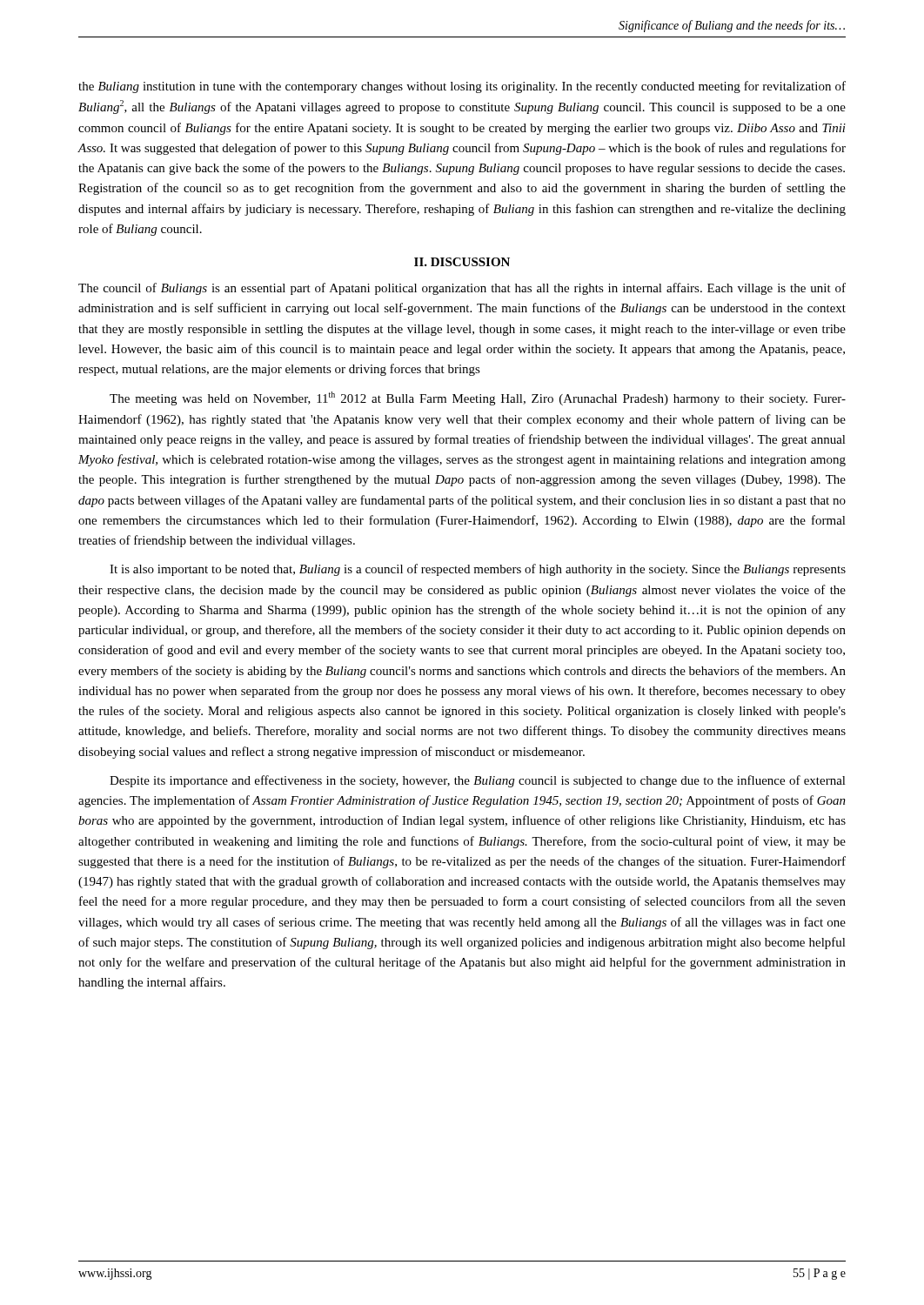Locate the text "II. DISCUSSION"
The height and width of the screenshot is (1305, 924).
[x=462, y=262]
